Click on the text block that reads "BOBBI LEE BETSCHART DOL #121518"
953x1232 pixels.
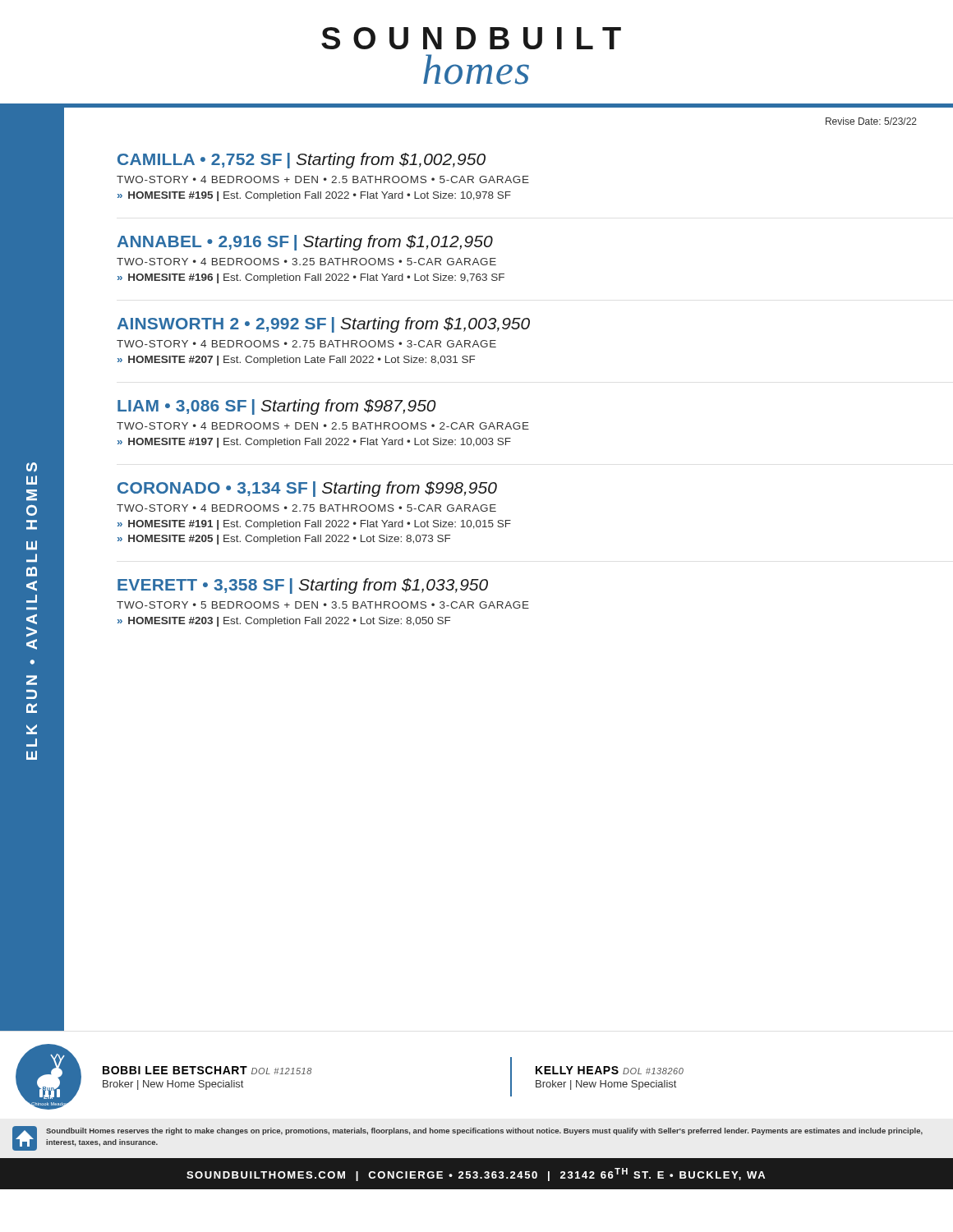[x=295, y=1077]
